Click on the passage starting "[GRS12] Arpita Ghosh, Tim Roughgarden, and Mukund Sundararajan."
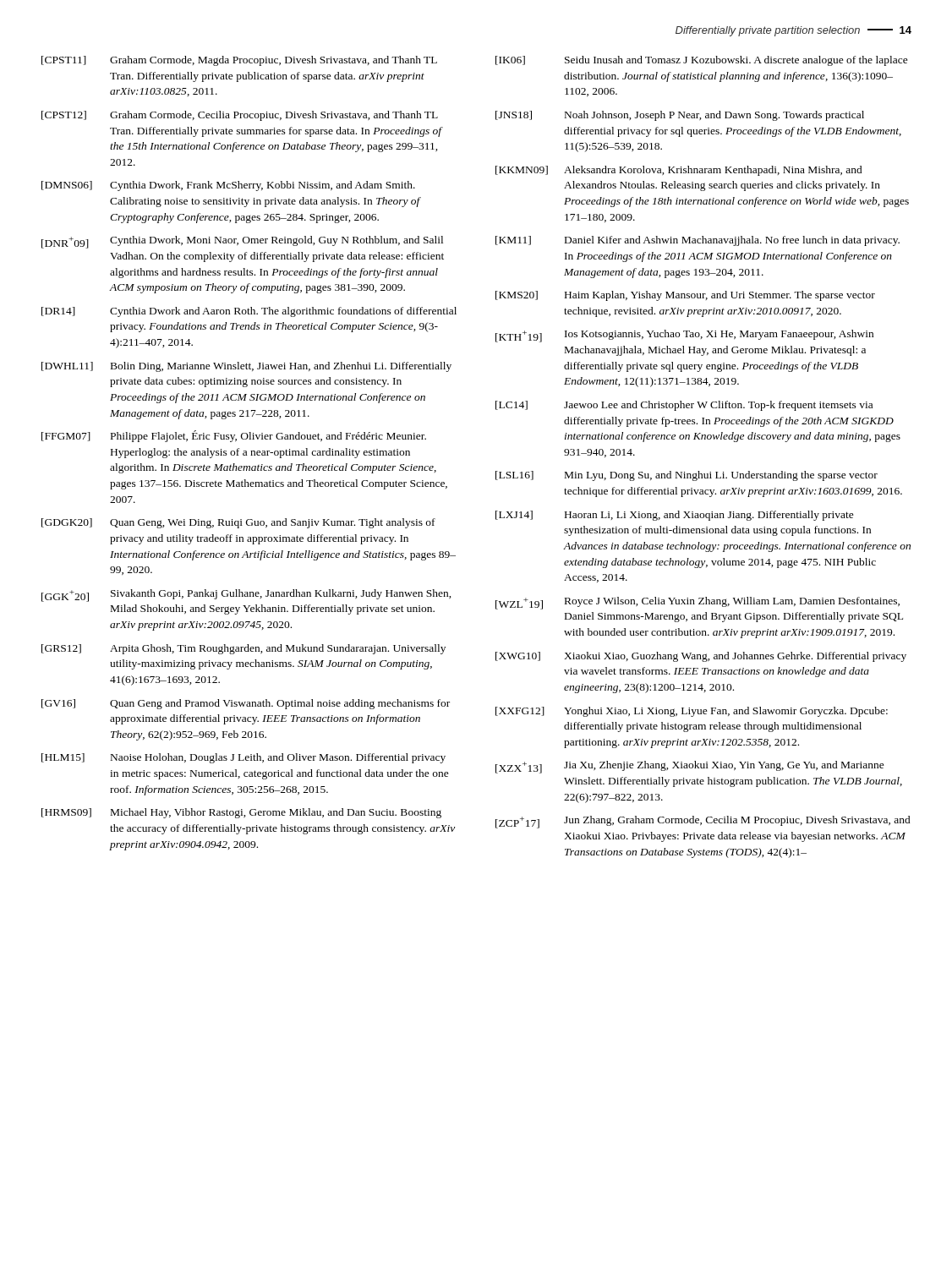The width and height of the screenshot is (952, 1268). pyautogui.click(x=249, y=664)
